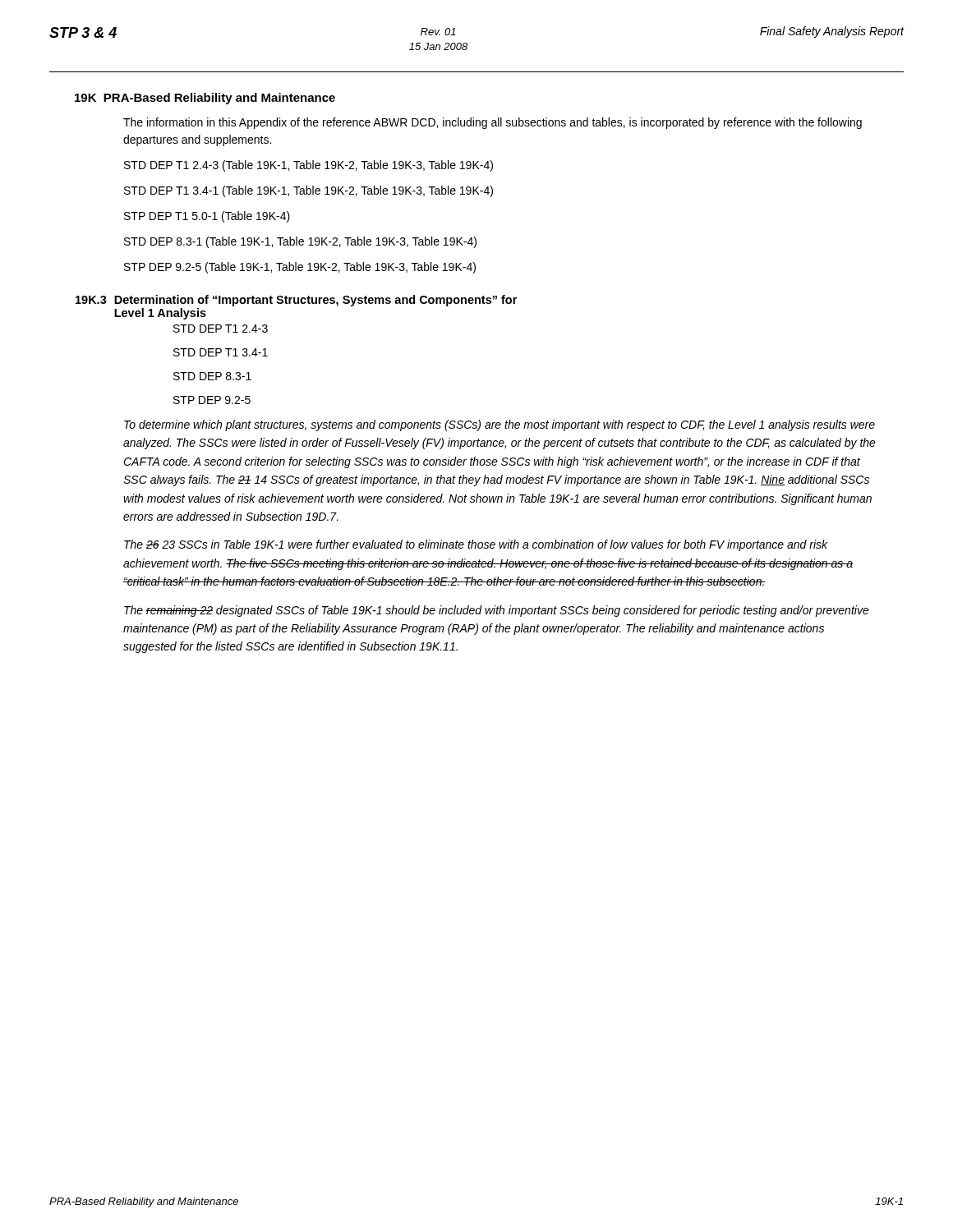Point to the block beginning "STP DEP 9.2-5 (Table"

coord(300,267)
